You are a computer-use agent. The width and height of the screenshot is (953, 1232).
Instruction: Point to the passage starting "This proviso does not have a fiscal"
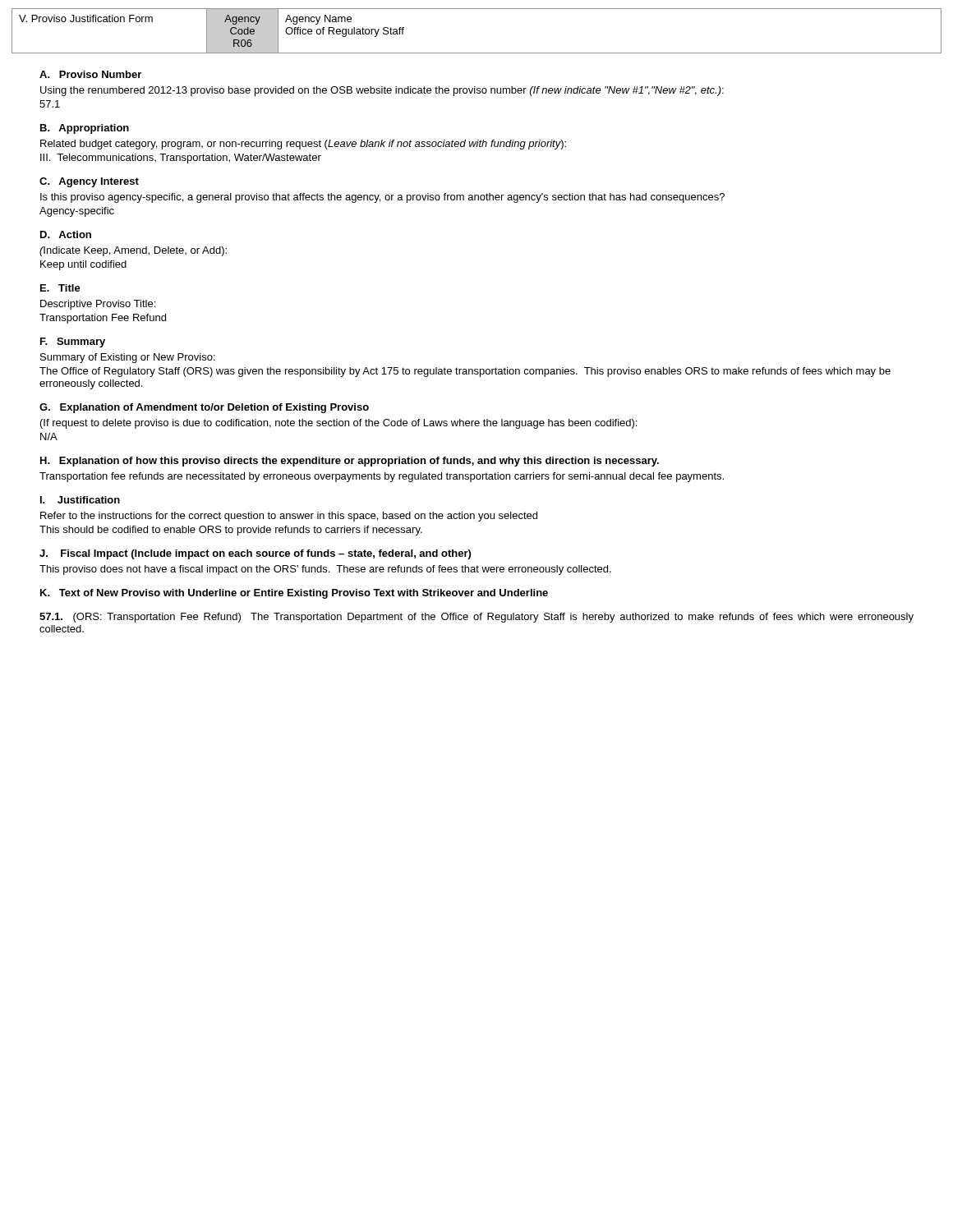(476, 569)
